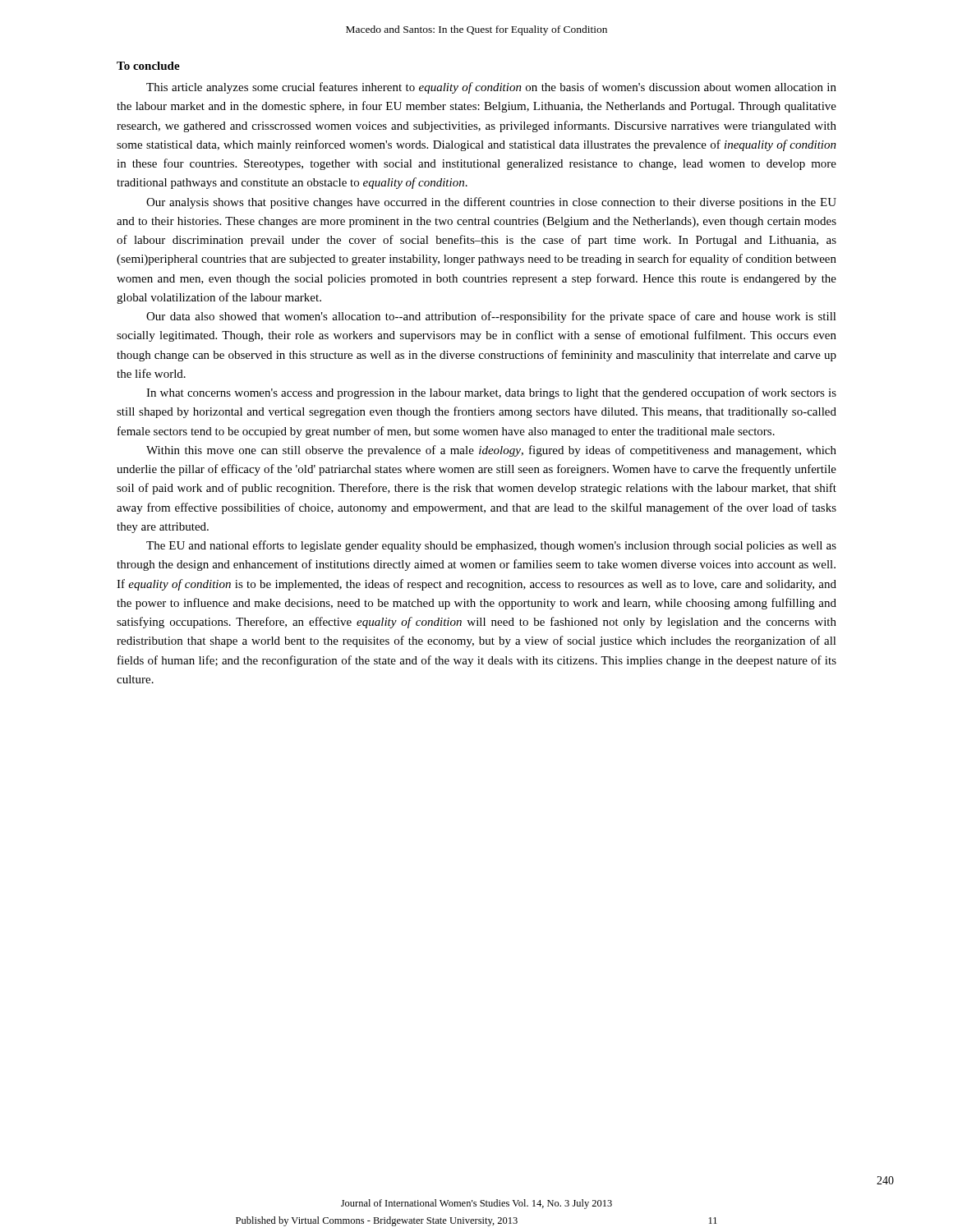Select the text block containing "This article analyzes some crucial features inherent to"
Screen dimensions: 1232x953
(476, 384)
